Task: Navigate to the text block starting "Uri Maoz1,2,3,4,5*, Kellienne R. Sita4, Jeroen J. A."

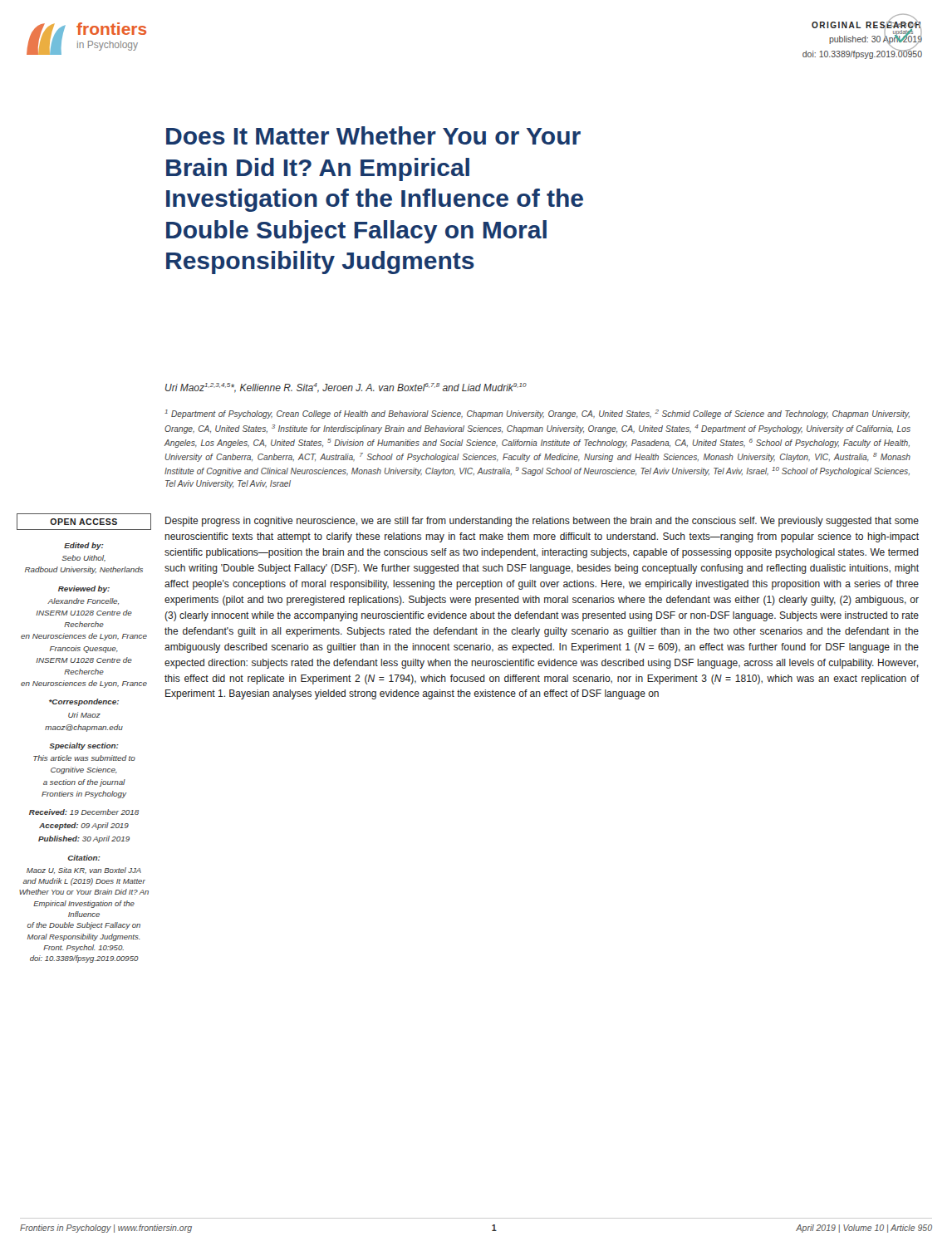Action: click(x=345, y=388)
